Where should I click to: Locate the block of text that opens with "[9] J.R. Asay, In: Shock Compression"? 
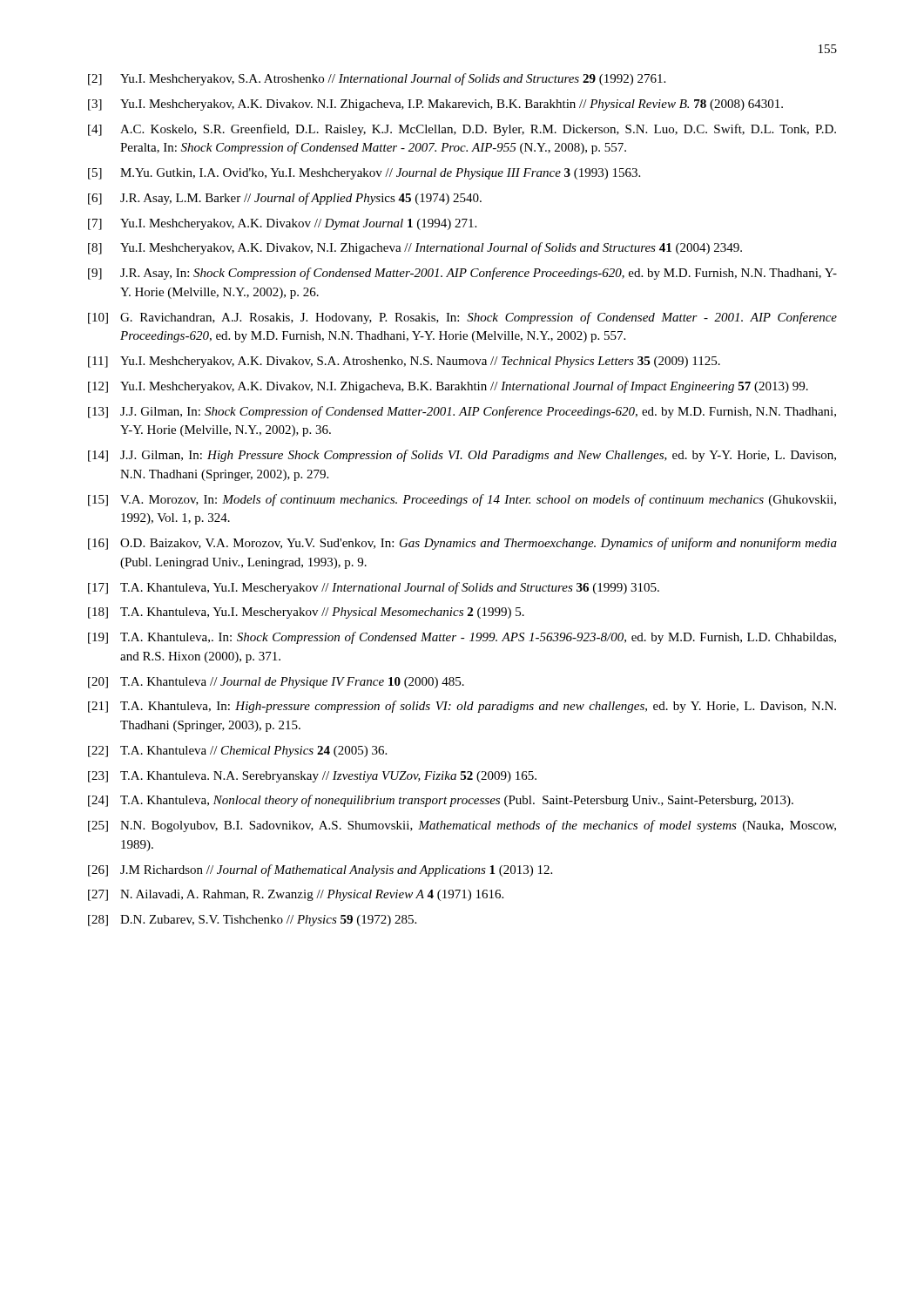point(462,283)
